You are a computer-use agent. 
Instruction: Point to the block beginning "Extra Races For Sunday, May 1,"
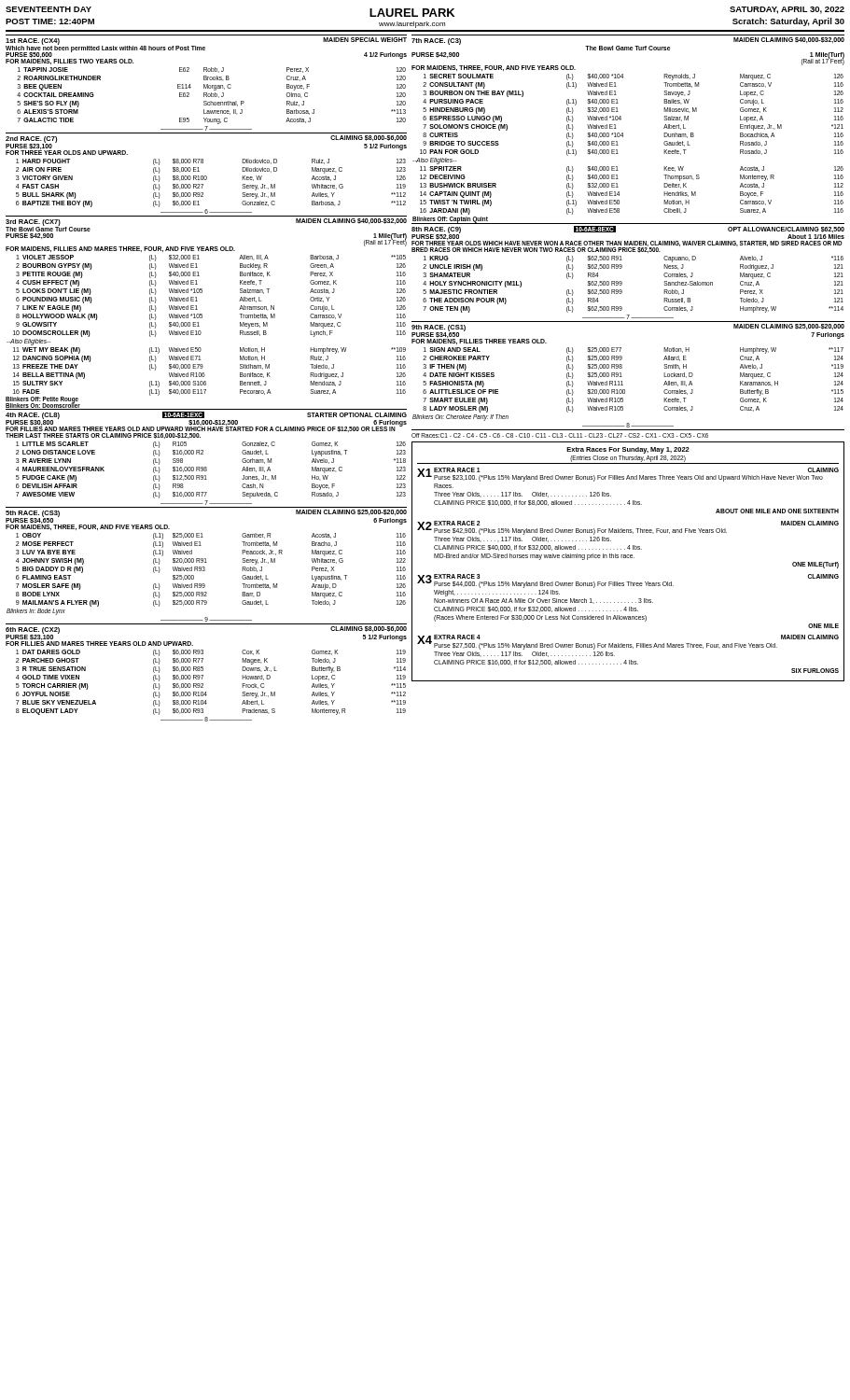628,560
